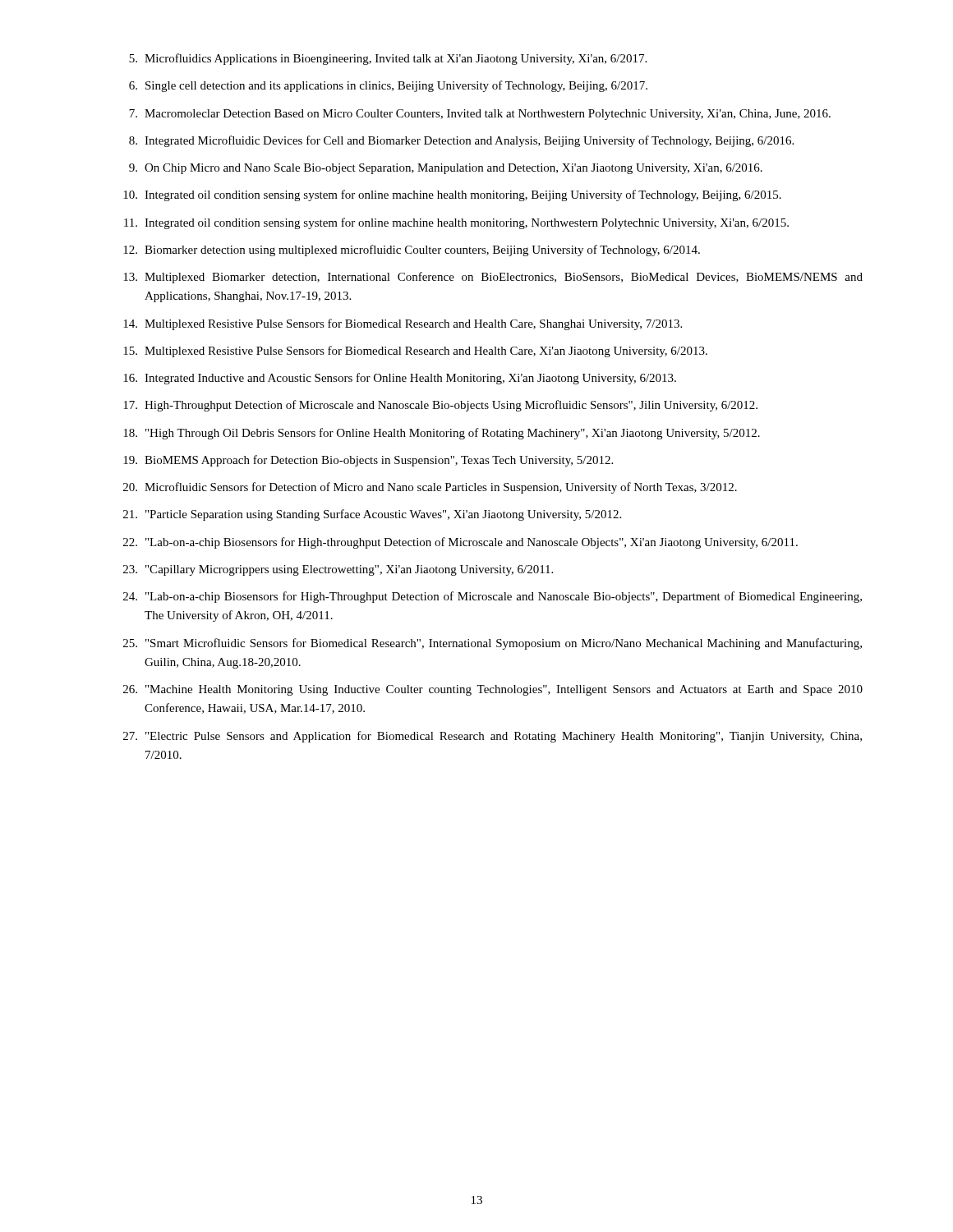This screenshot has width=953, height=1232.
Task: Select the element starting "23. "Capillary Microgrippers using Electrowetting", Xi'an Jiaotong"
Action: click(485, 569)
